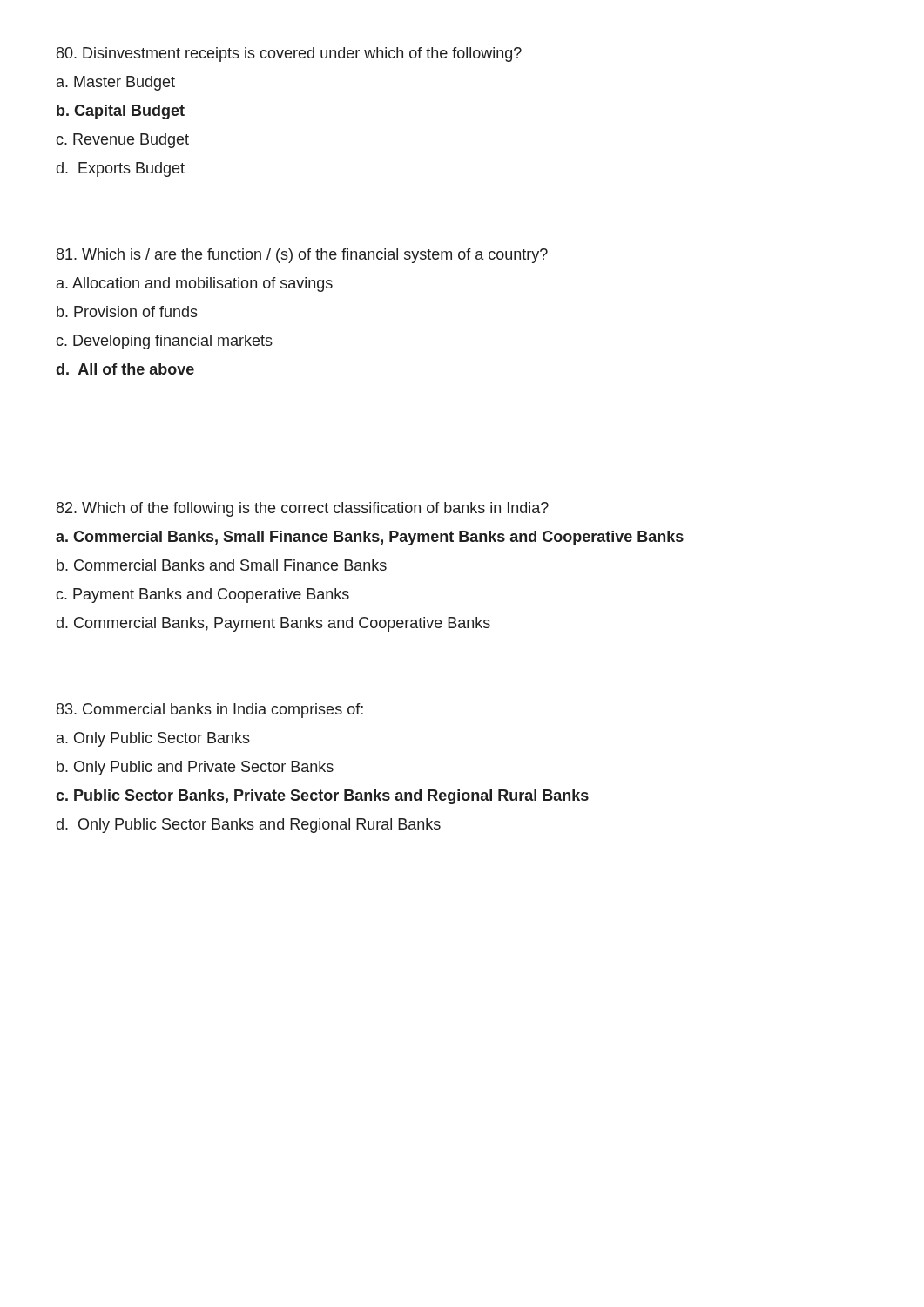Find the block on this page that starts "d. Only Public Sector Banks and"

point(248,824)
